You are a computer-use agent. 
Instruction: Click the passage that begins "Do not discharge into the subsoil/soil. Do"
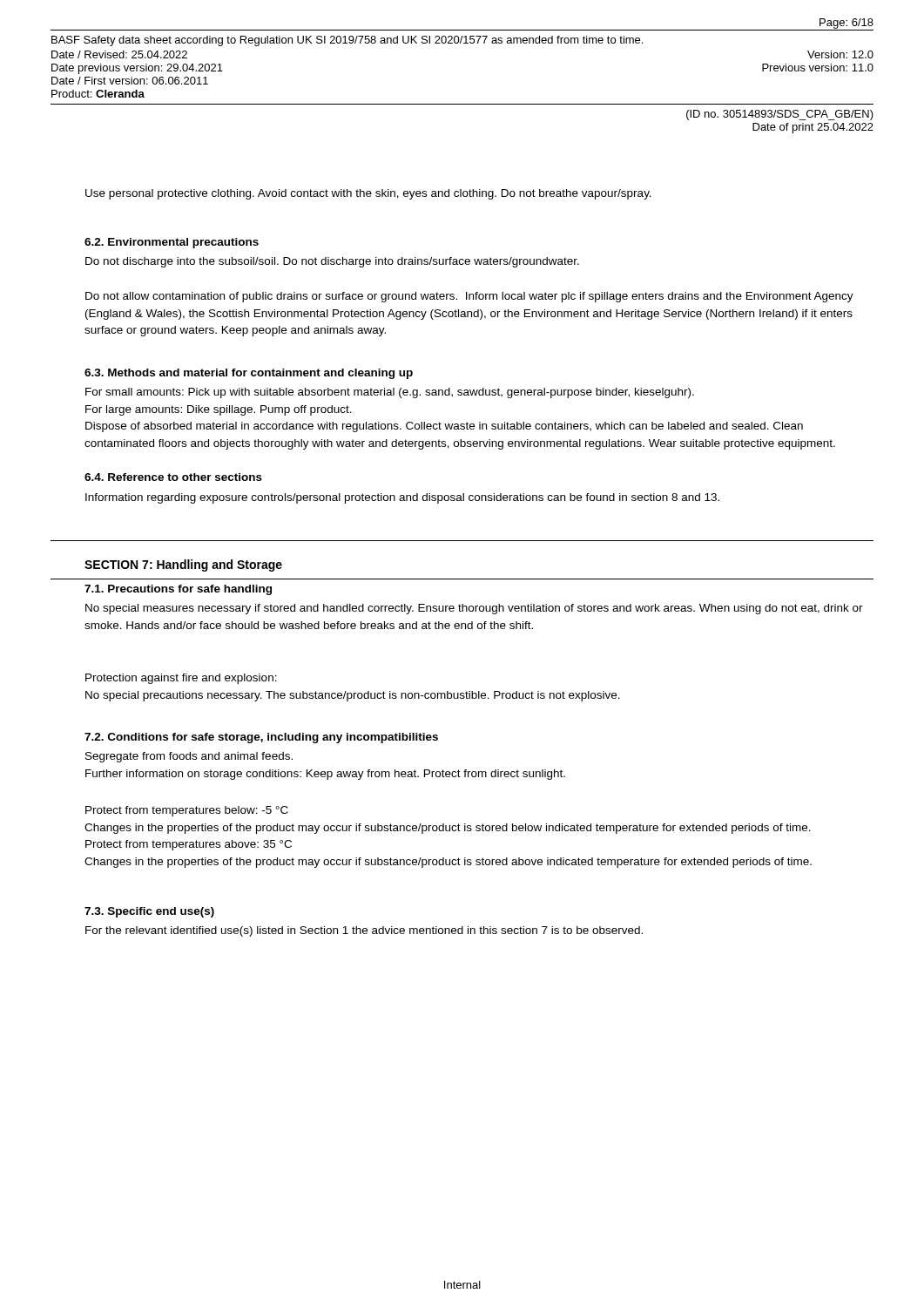(x=332, y=261)
